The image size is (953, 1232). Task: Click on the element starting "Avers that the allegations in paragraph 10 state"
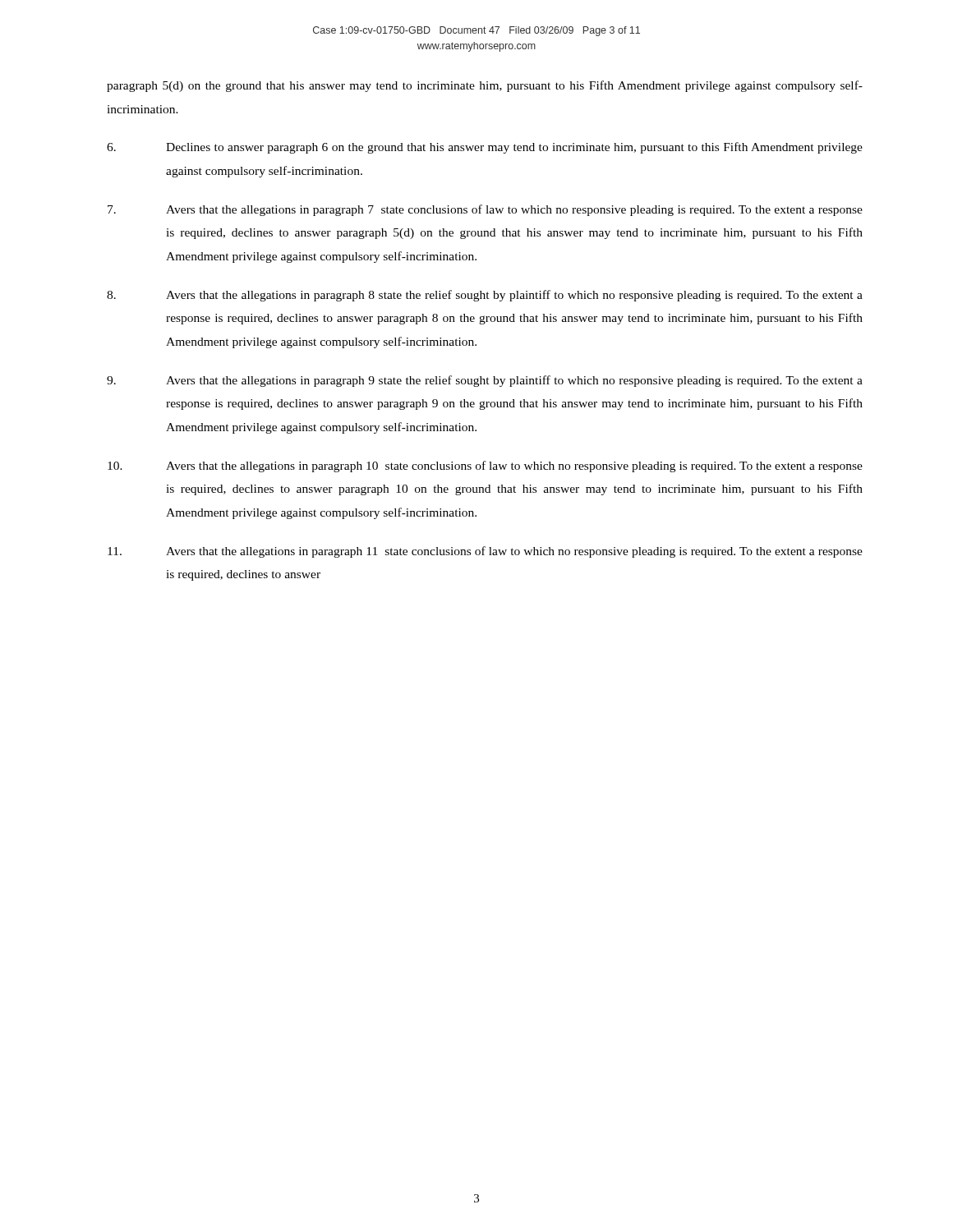coord(485,489)
